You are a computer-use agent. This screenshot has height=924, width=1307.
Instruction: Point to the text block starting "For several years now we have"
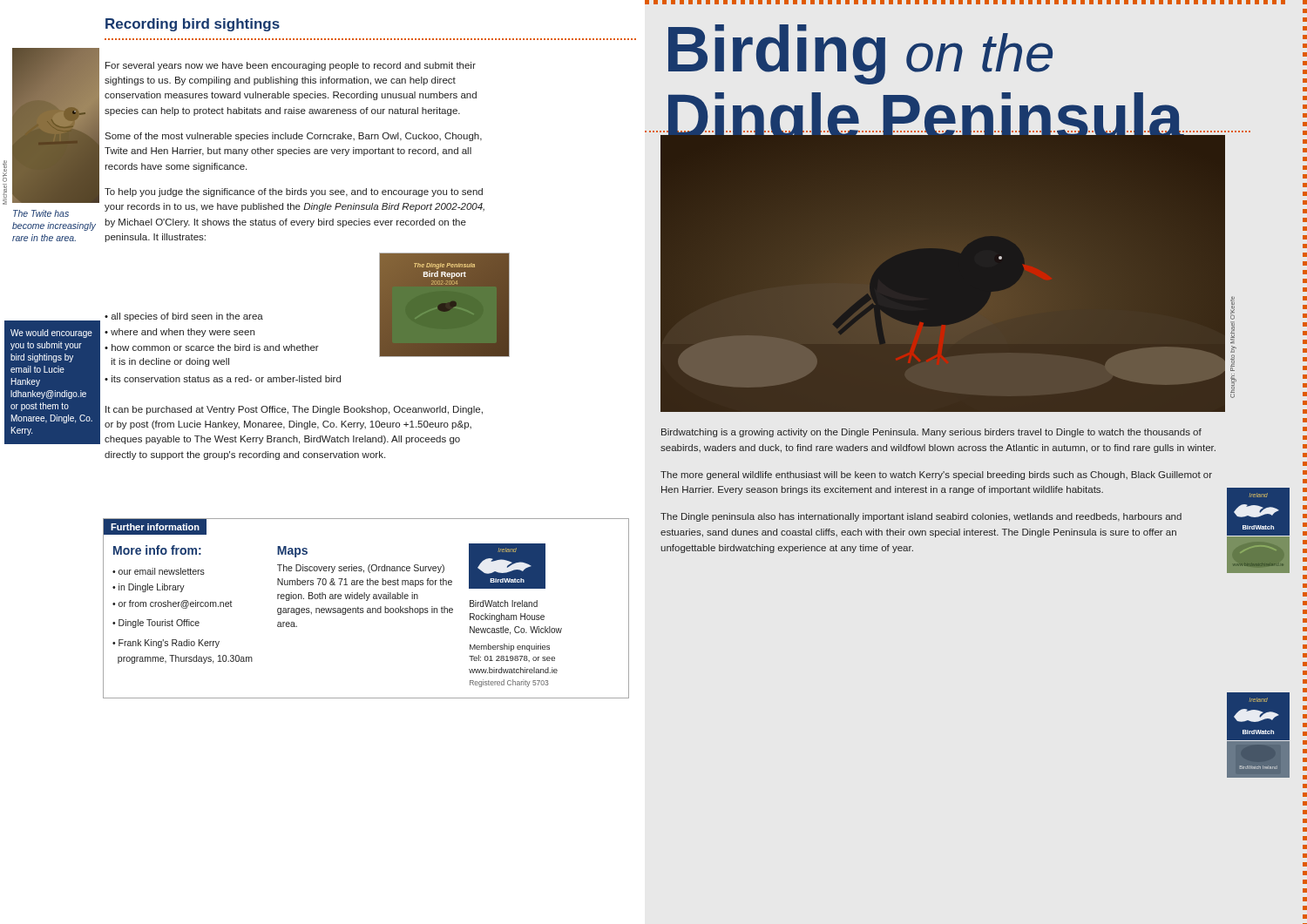click(x=298, y=152)
